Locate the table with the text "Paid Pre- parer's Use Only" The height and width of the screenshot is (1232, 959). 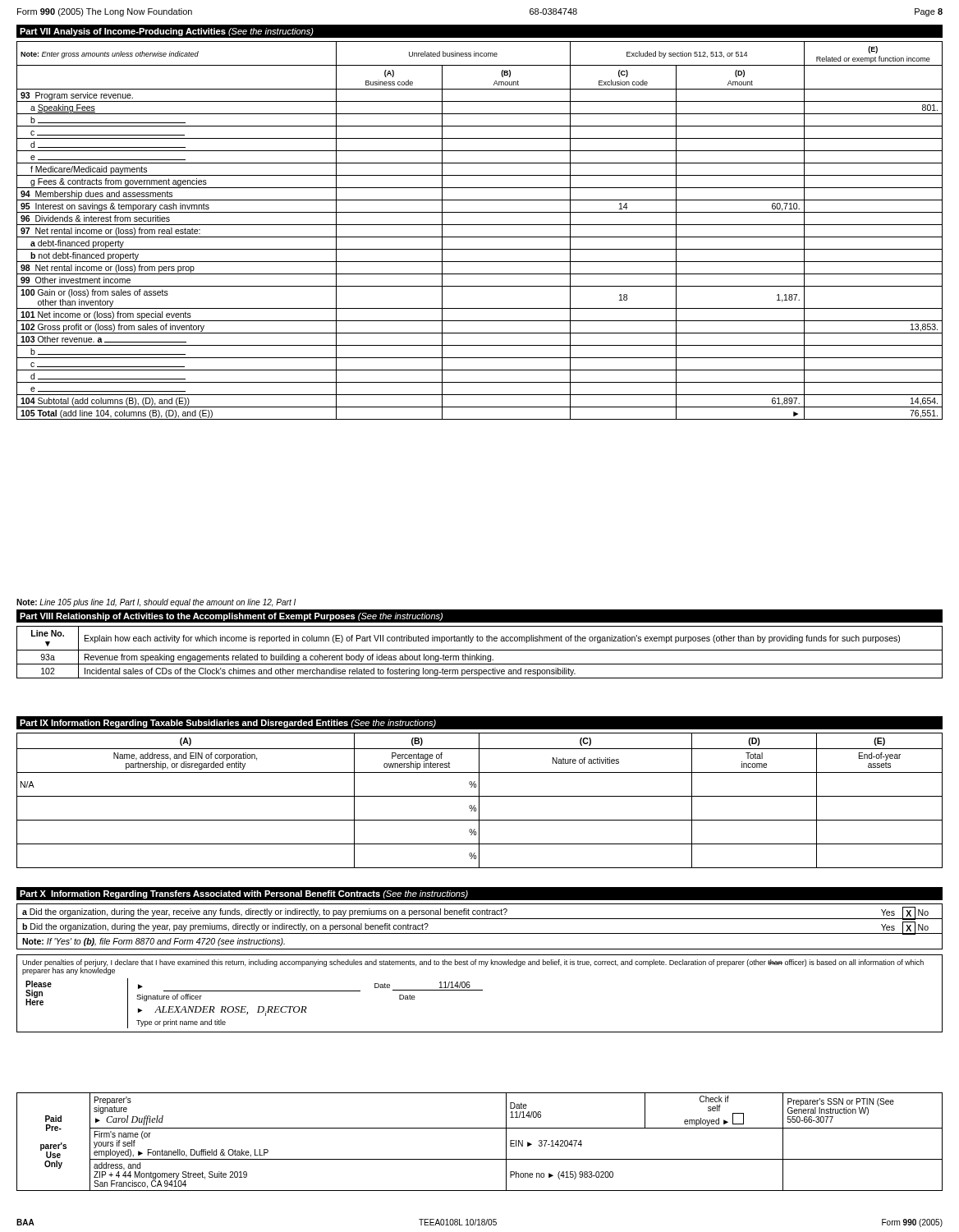click(x=480, y=1142)
